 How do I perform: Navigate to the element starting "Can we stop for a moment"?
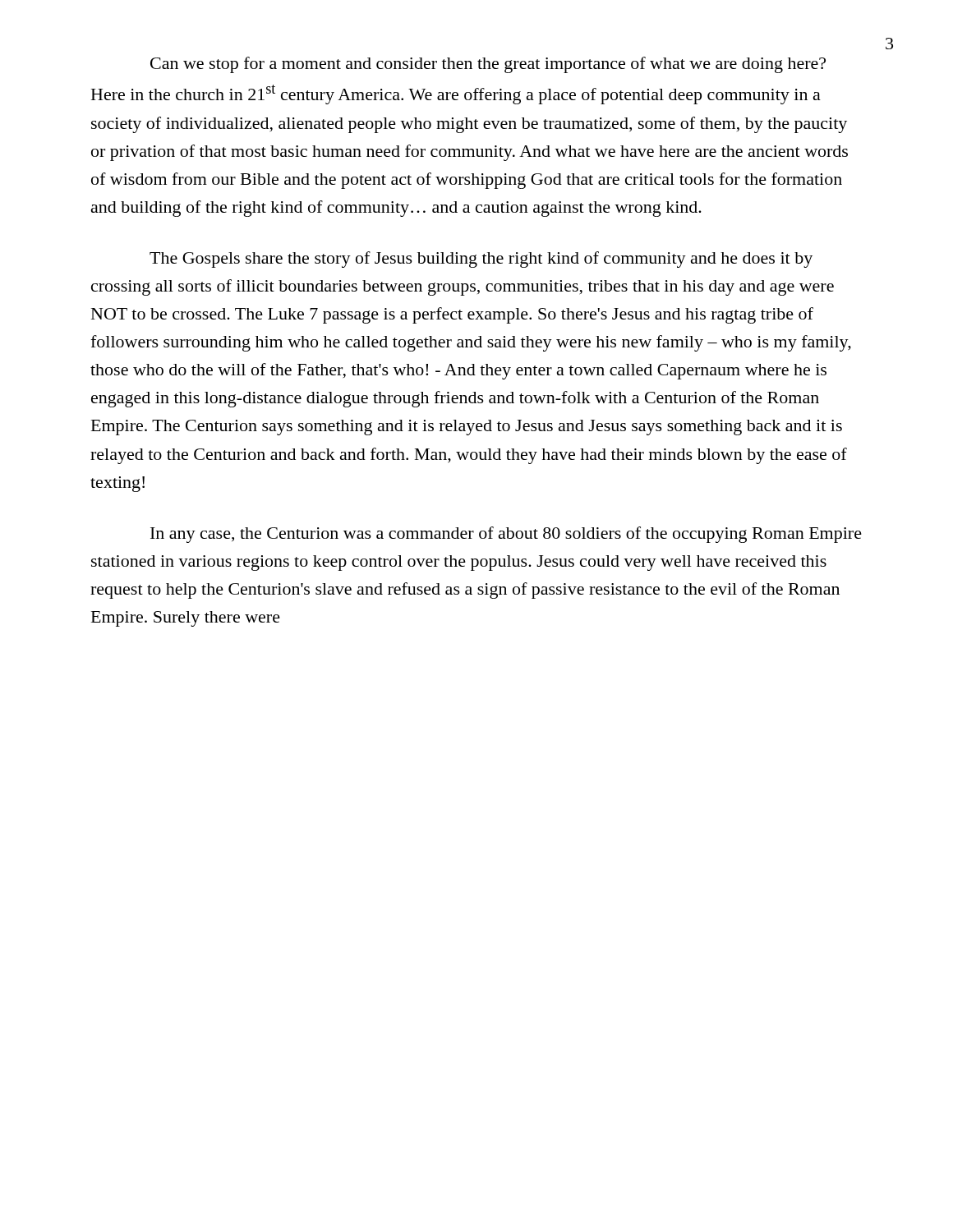click(469, 135)
